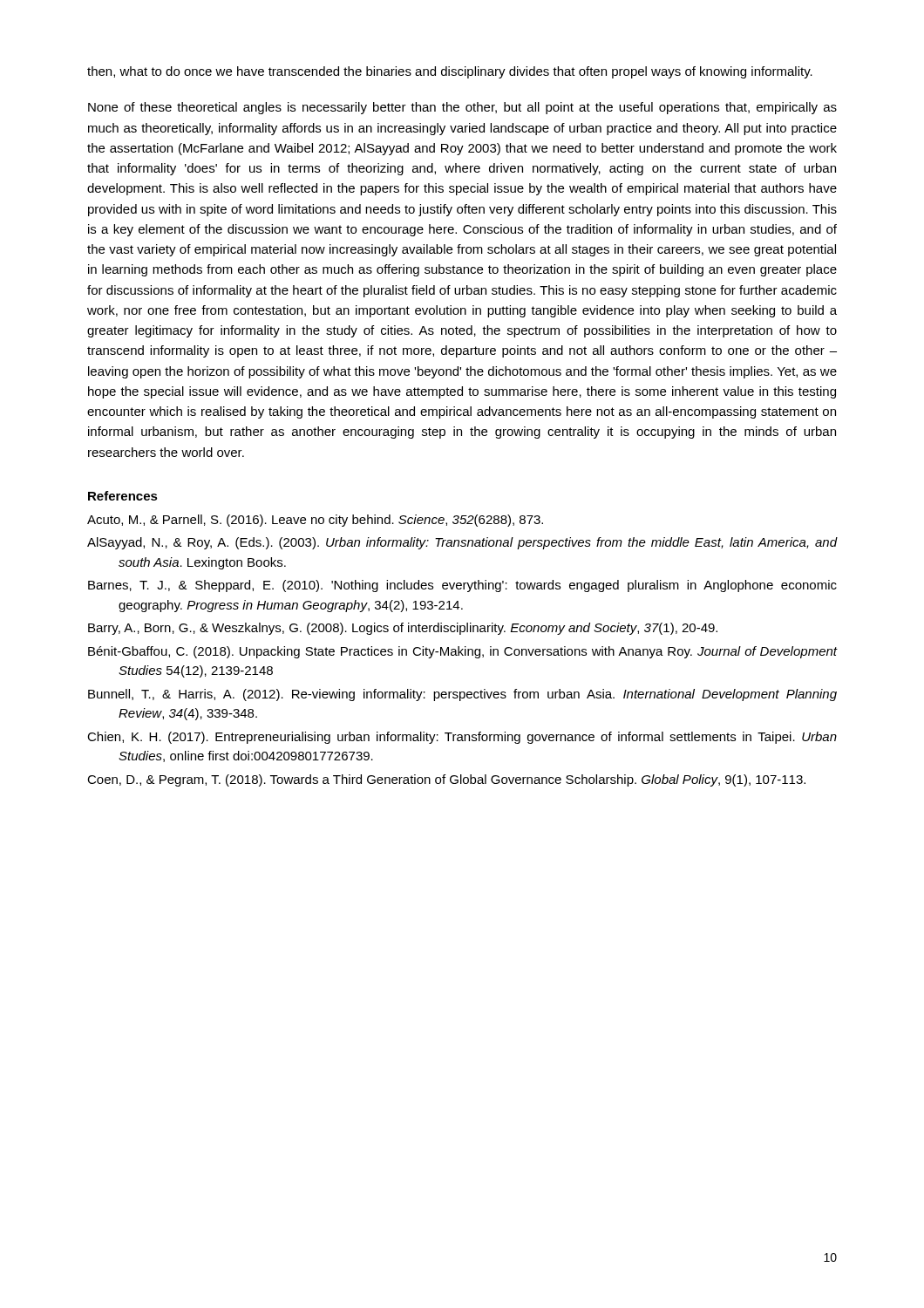Viewport: 924px width, 1308px height.
Task: Point to the text block starting "then, what to do once we have"
Action: pos(450,71)
